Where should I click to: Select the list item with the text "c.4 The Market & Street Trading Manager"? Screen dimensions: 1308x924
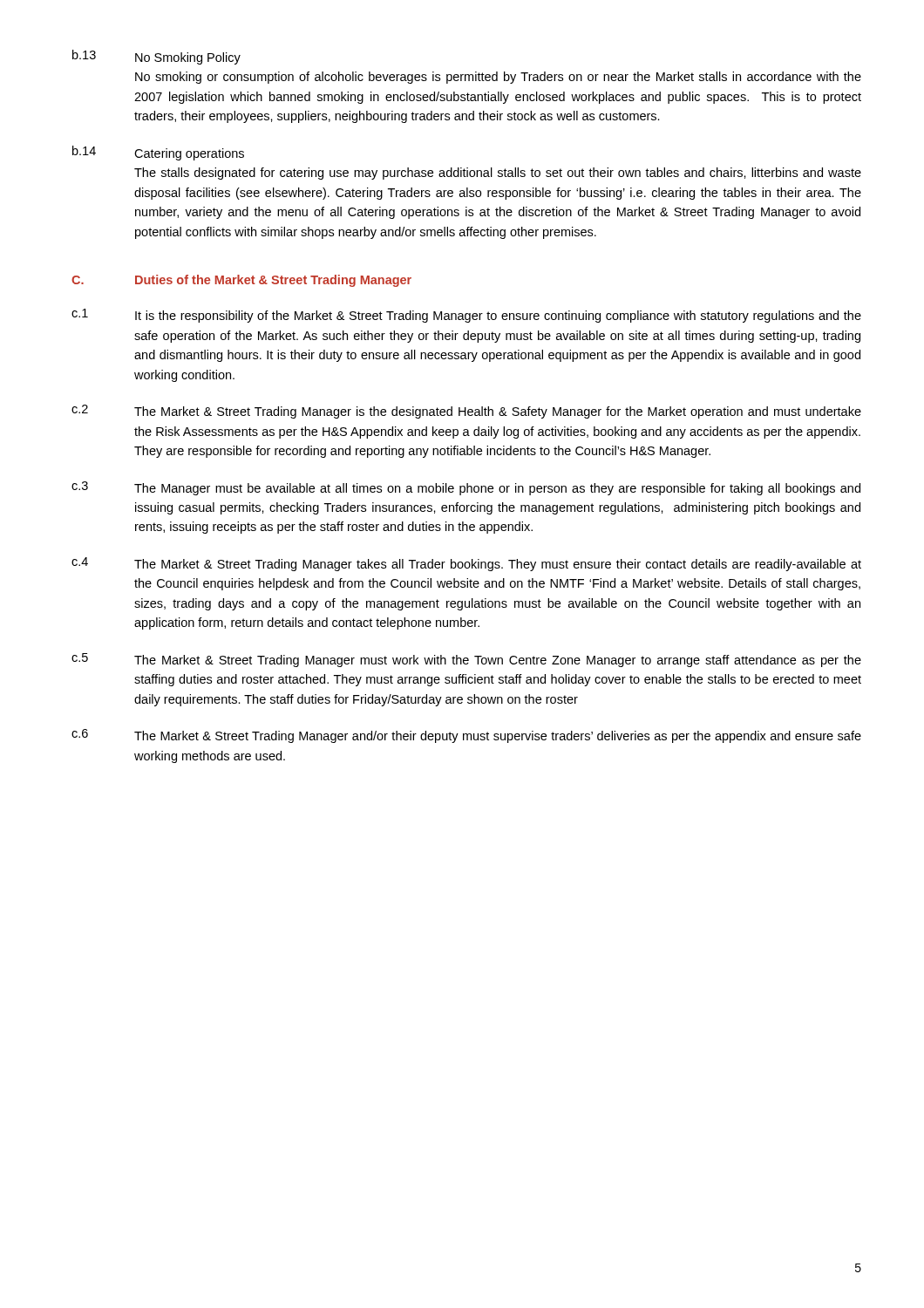(x=466, y=594)
